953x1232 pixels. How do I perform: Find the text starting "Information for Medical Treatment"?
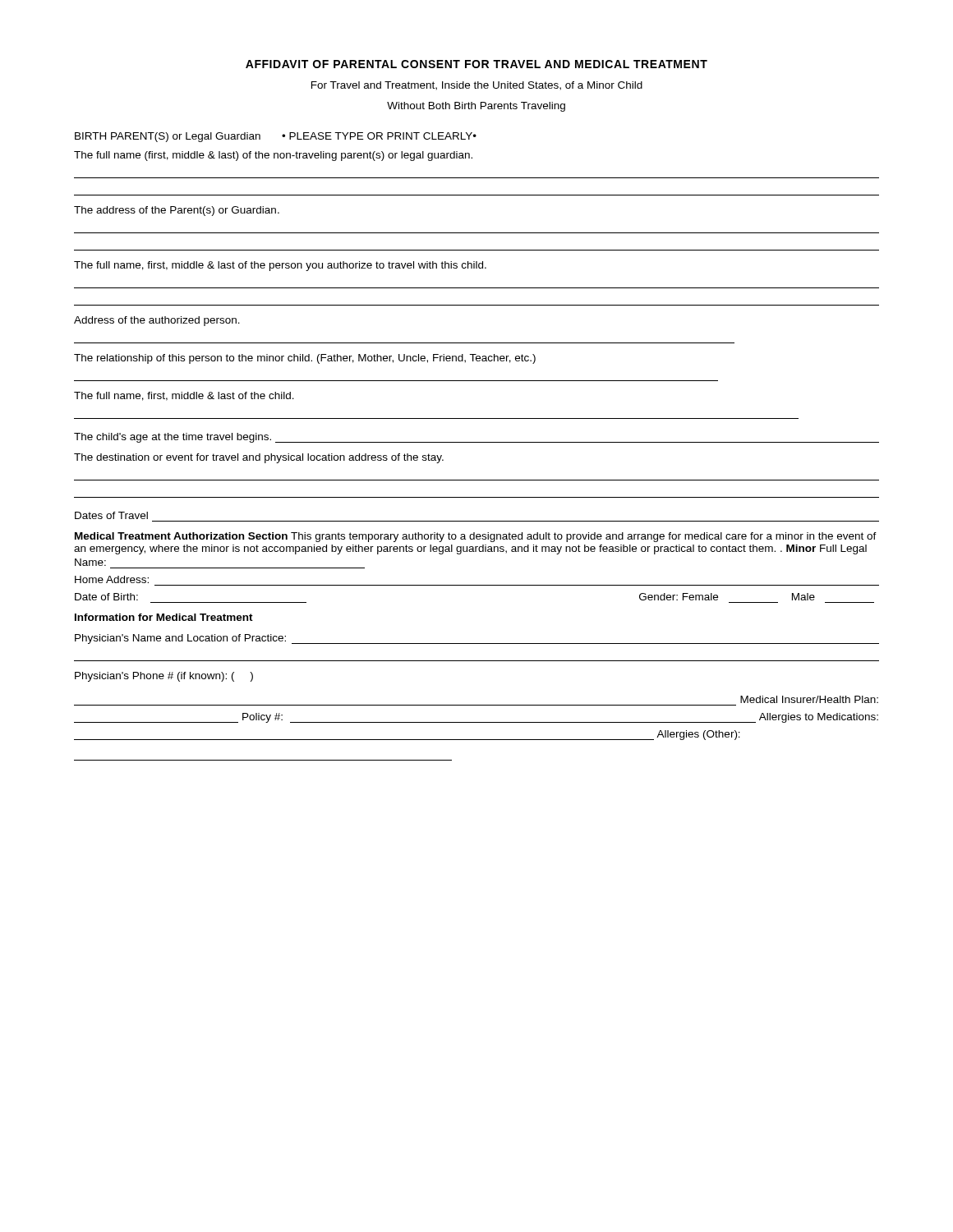pyautogui.click(x=163, y=617)
